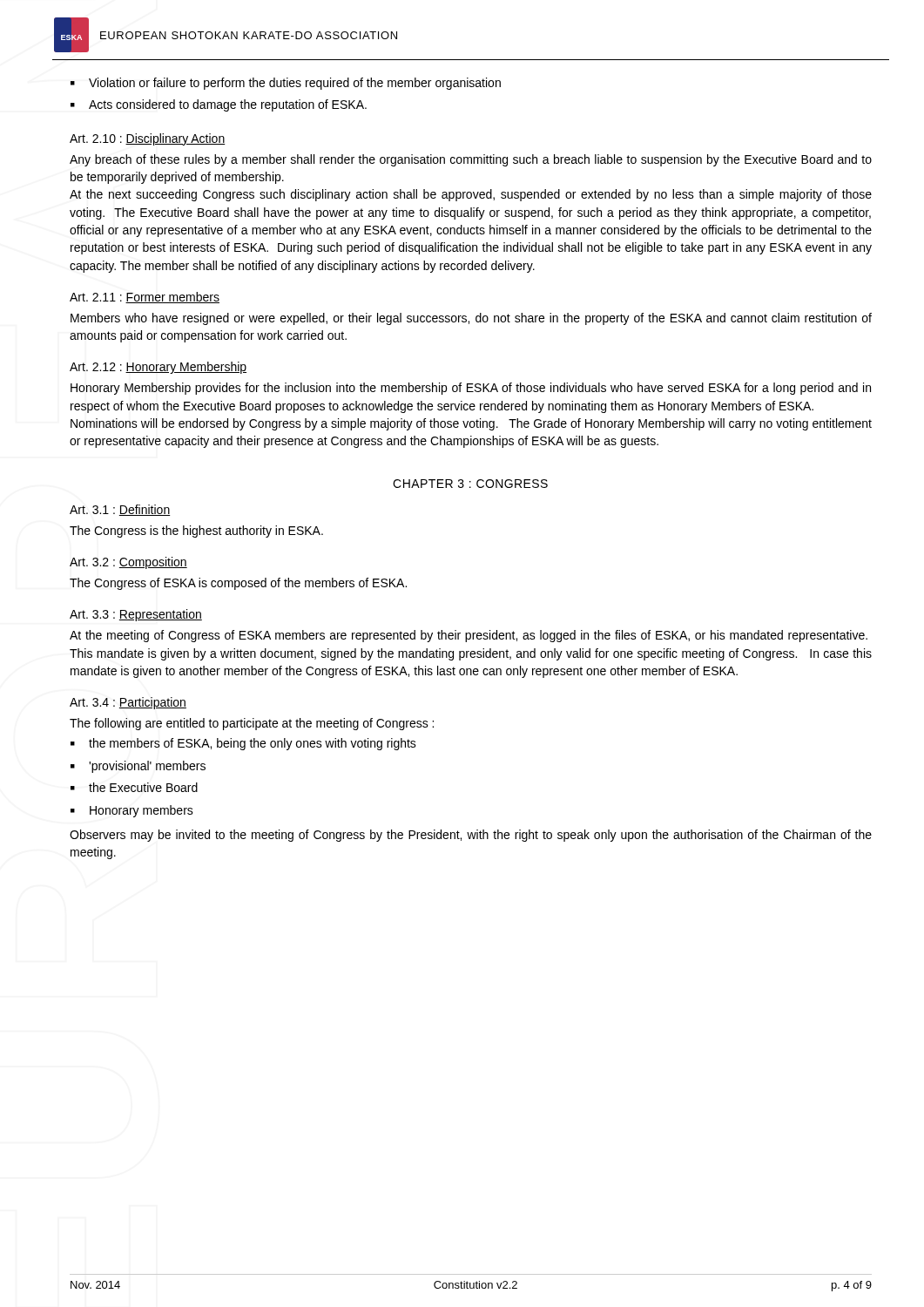Viewport: 924px width, 1307px height.
Task: Find the section header that says "Art. 2.10 : Disciplinary Action"
Action: (x=147, y=138)
